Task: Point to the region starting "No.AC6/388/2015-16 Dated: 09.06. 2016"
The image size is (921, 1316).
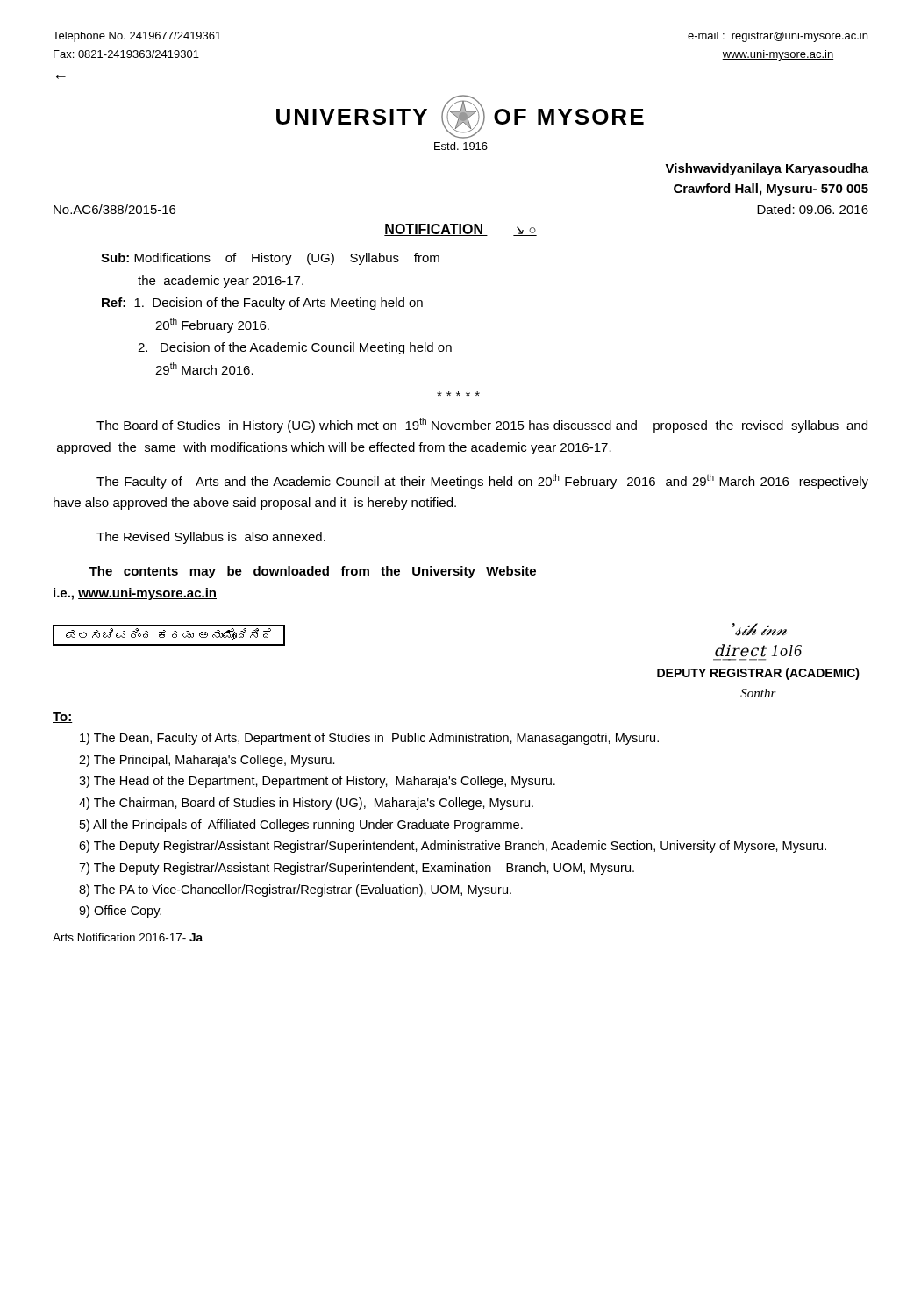Action: pos(121,209)
